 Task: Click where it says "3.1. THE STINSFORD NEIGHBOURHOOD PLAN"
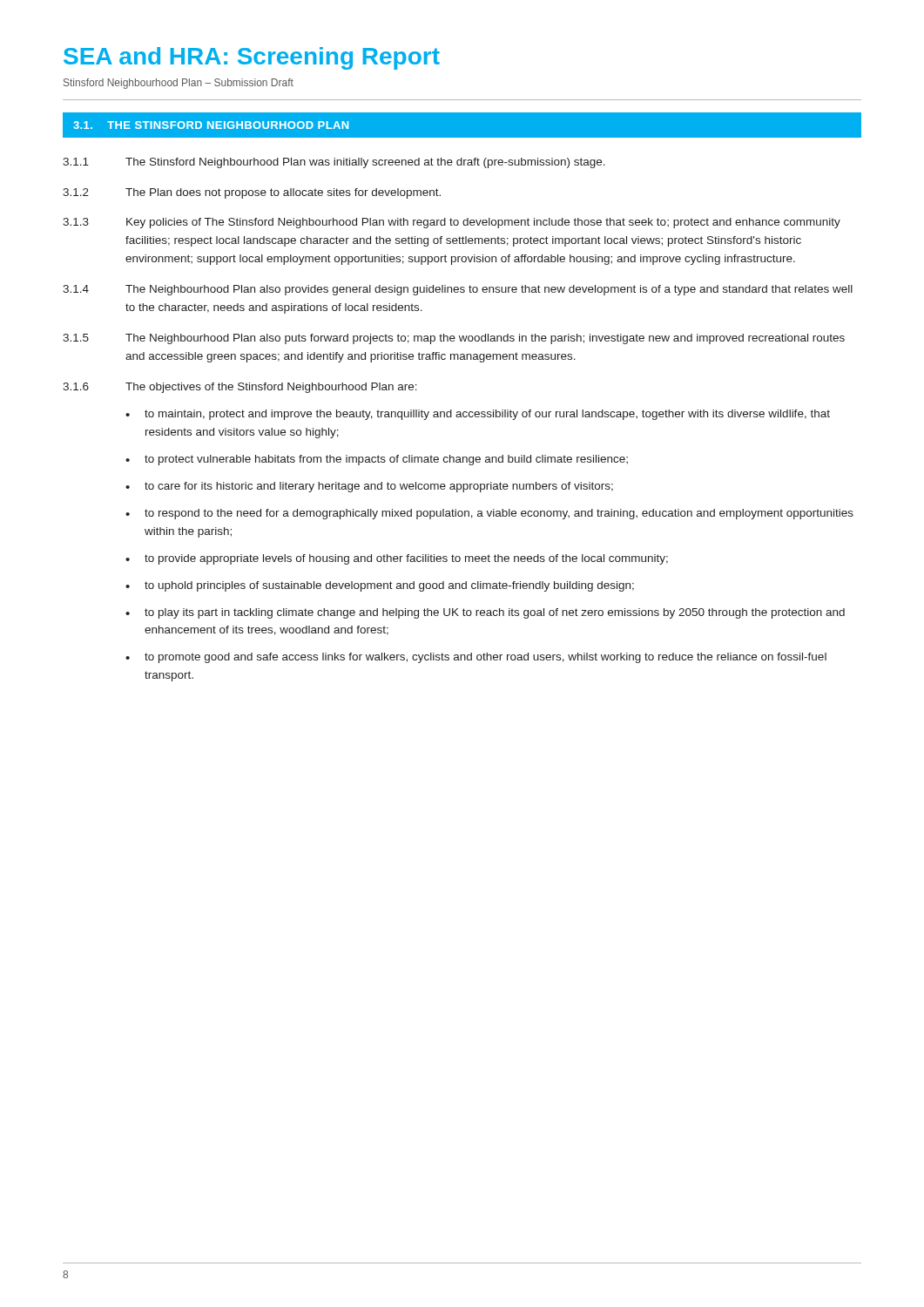[211, 125]
